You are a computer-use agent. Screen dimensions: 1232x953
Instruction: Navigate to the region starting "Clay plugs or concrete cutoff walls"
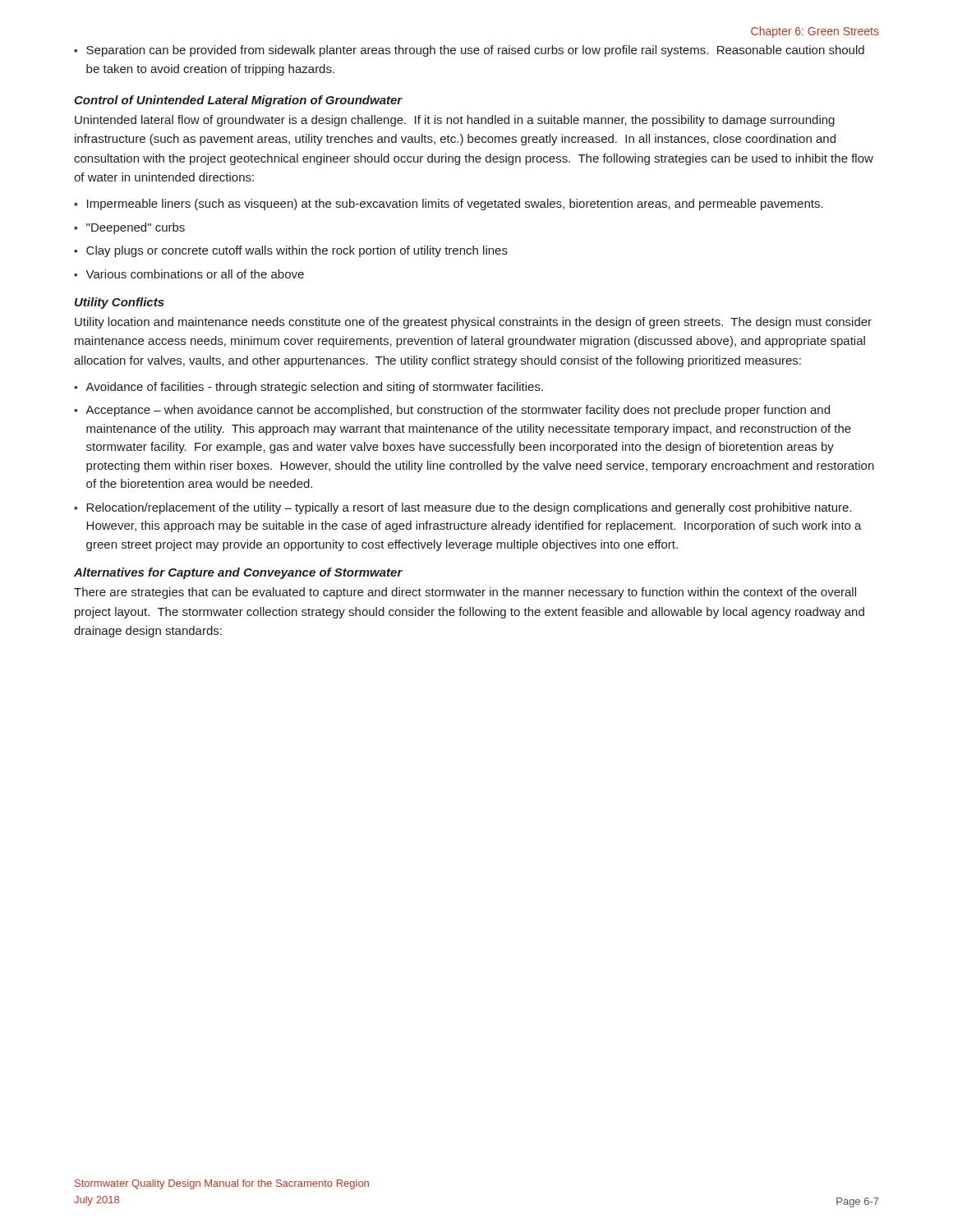coord(476,251)
